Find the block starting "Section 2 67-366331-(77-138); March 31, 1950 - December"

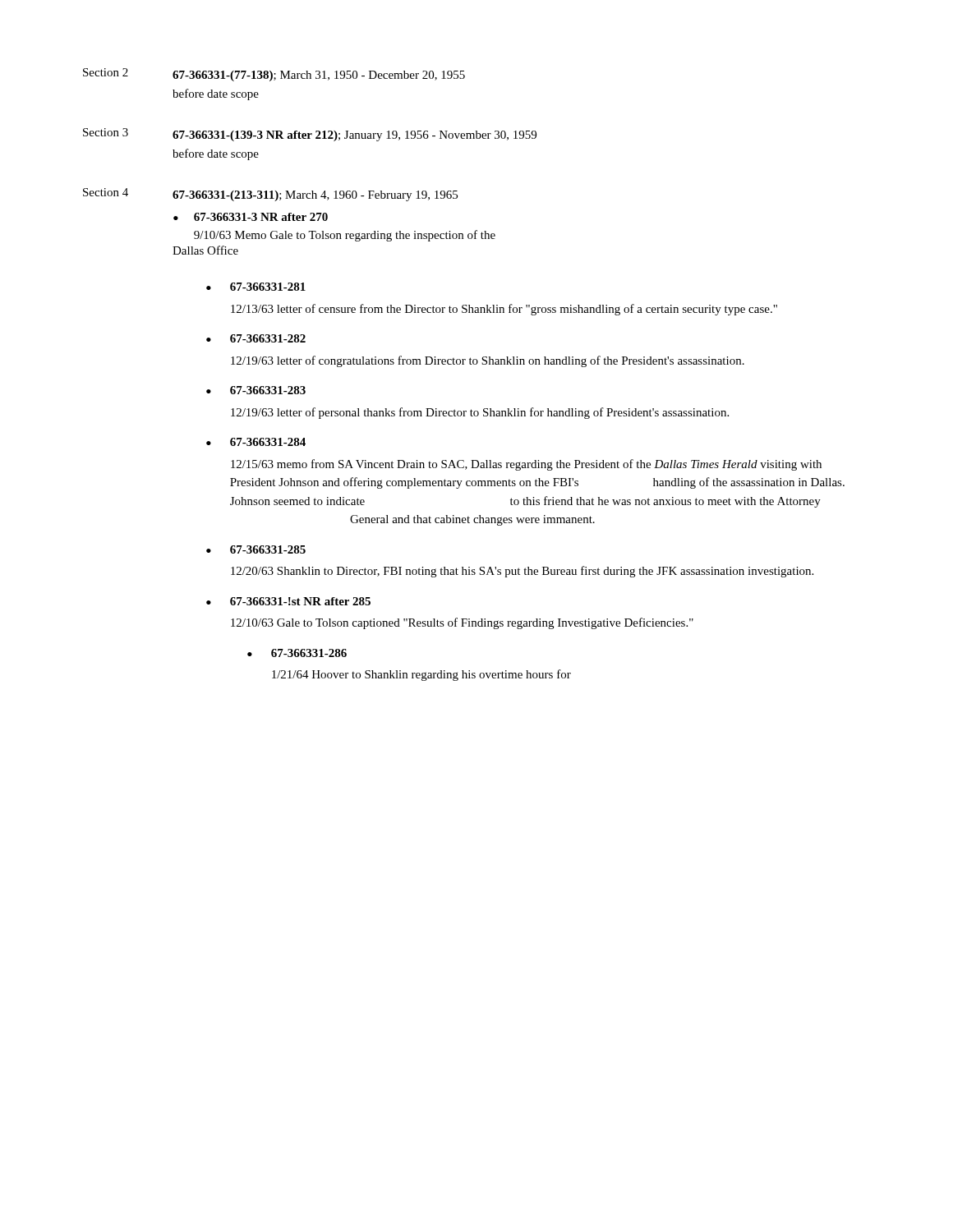[274, 75]
